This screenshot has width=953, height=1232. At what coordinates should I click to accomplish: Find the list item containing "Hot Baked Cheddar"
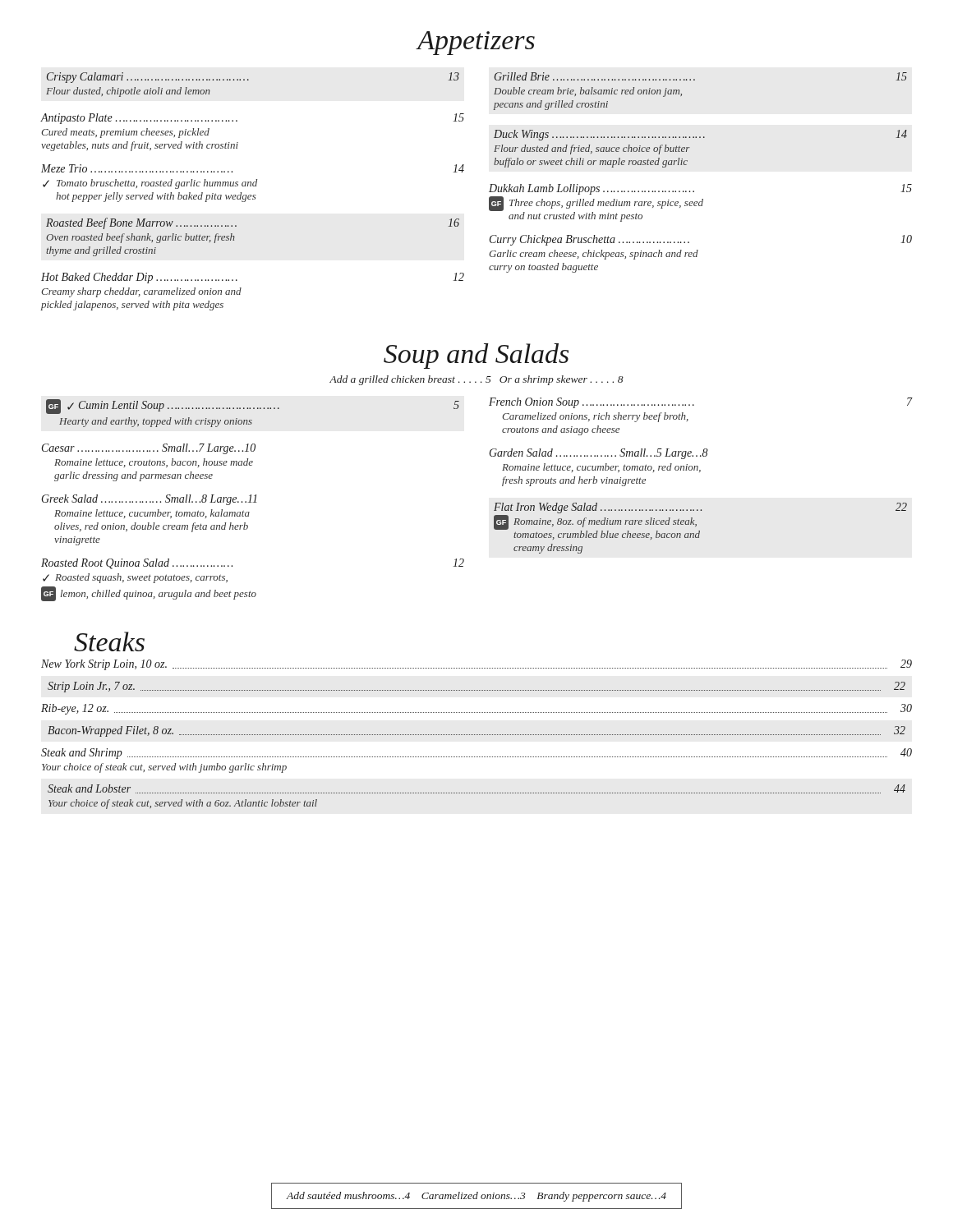coord(102,278)
